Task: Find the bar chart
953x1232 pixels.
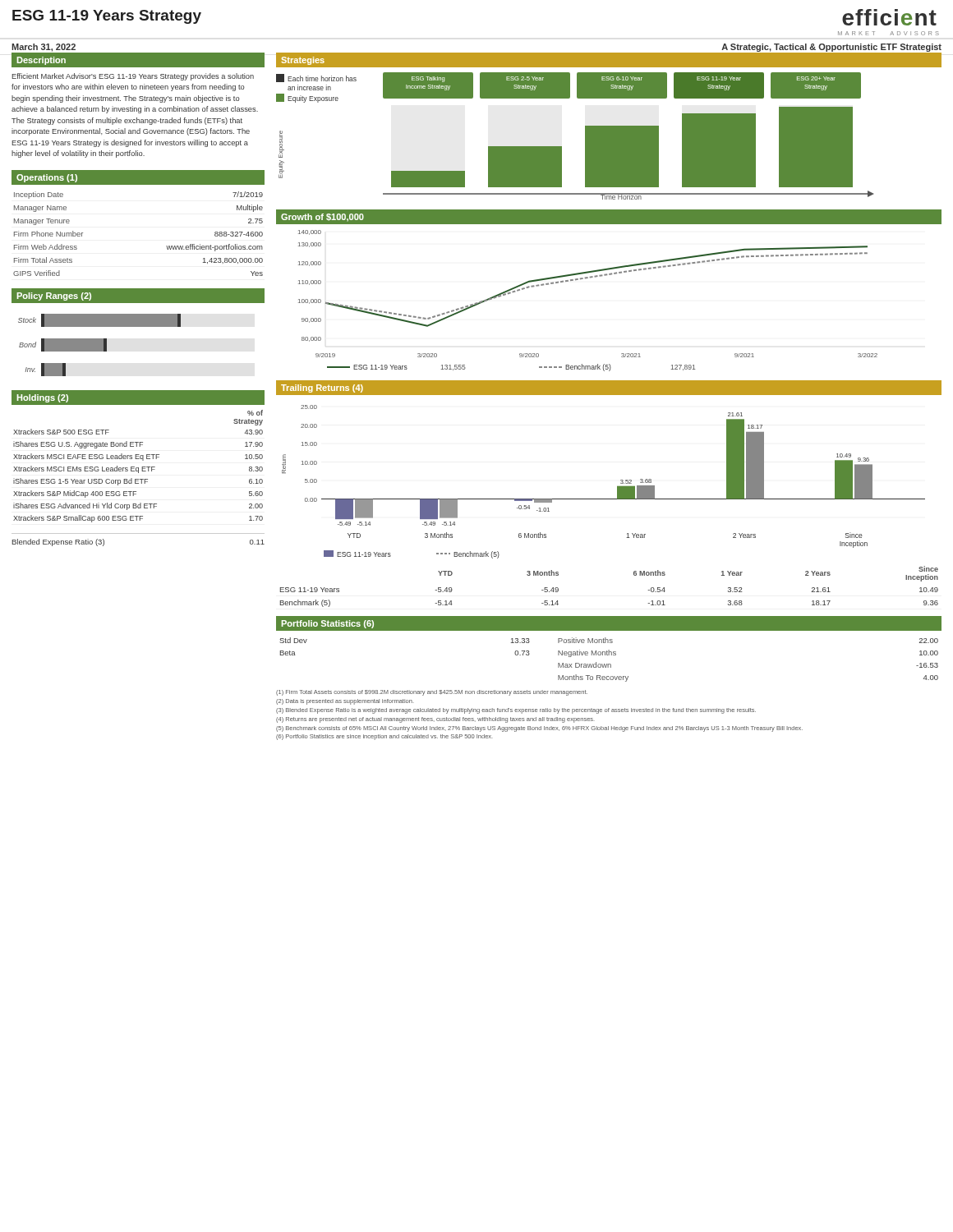Action: (x=138, y=346)
